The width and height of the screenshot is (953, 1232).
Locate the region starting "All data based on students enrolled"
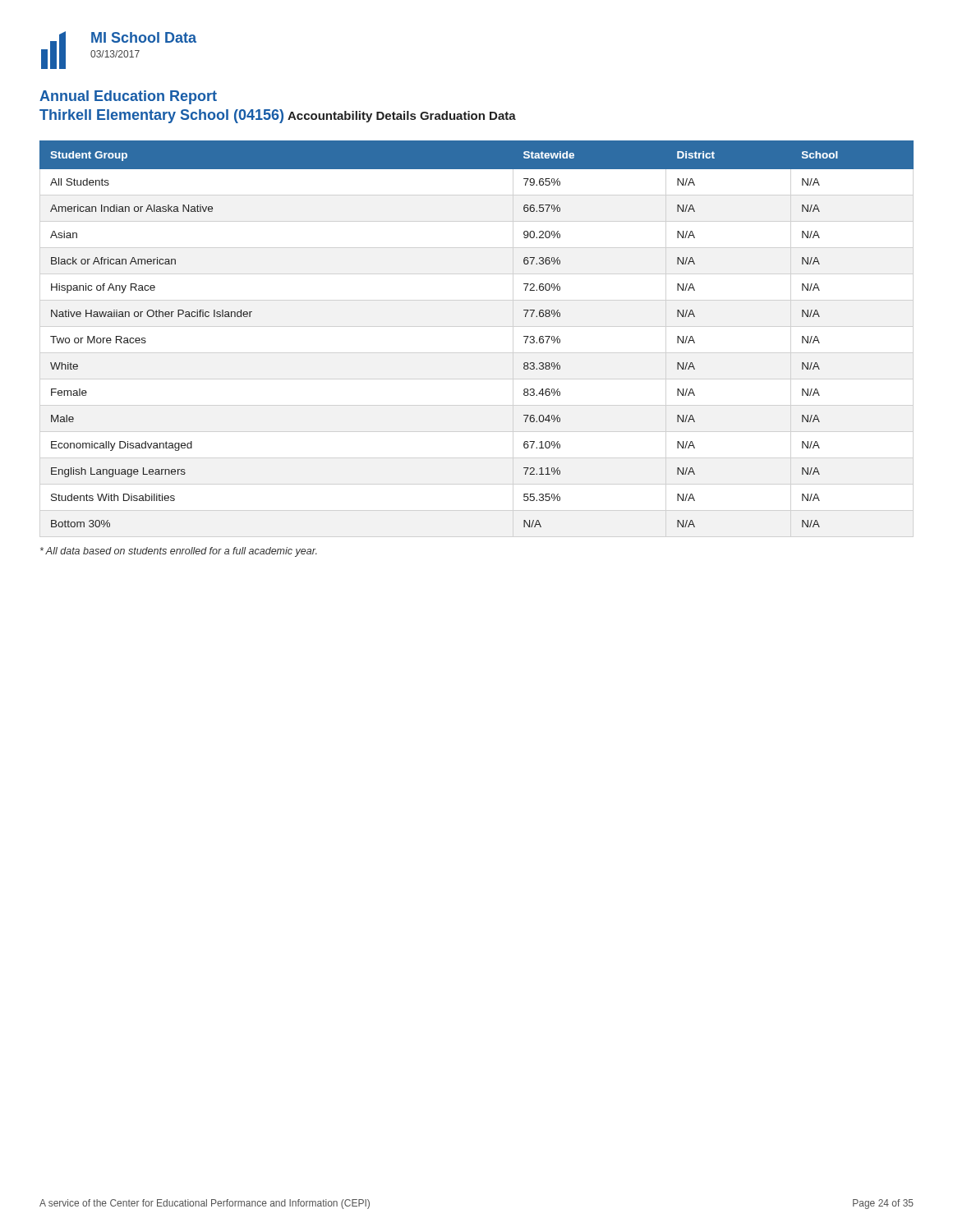click(179, 551)
